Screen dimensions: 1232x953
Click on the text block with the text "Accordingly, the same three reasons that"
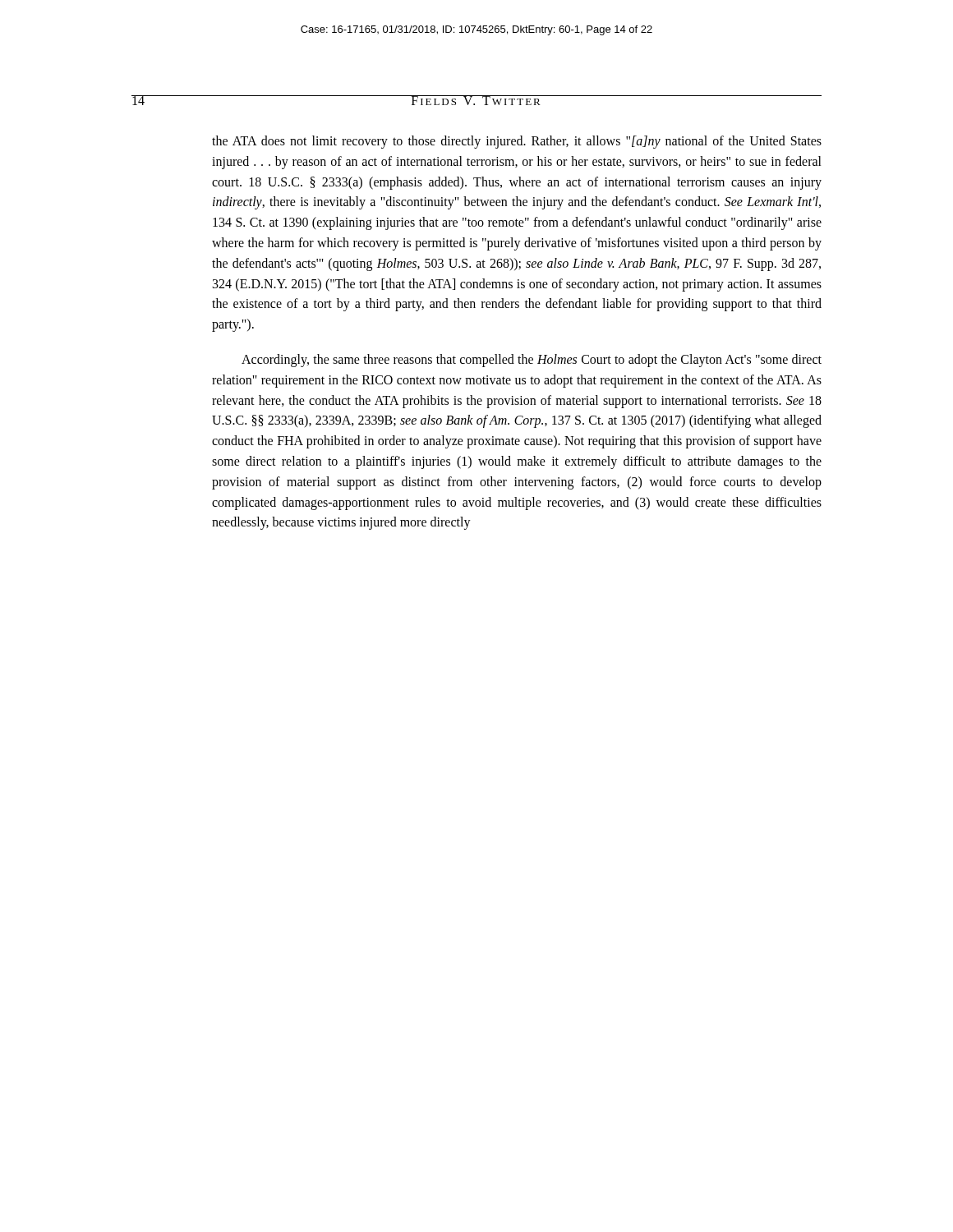pos(517,441)
